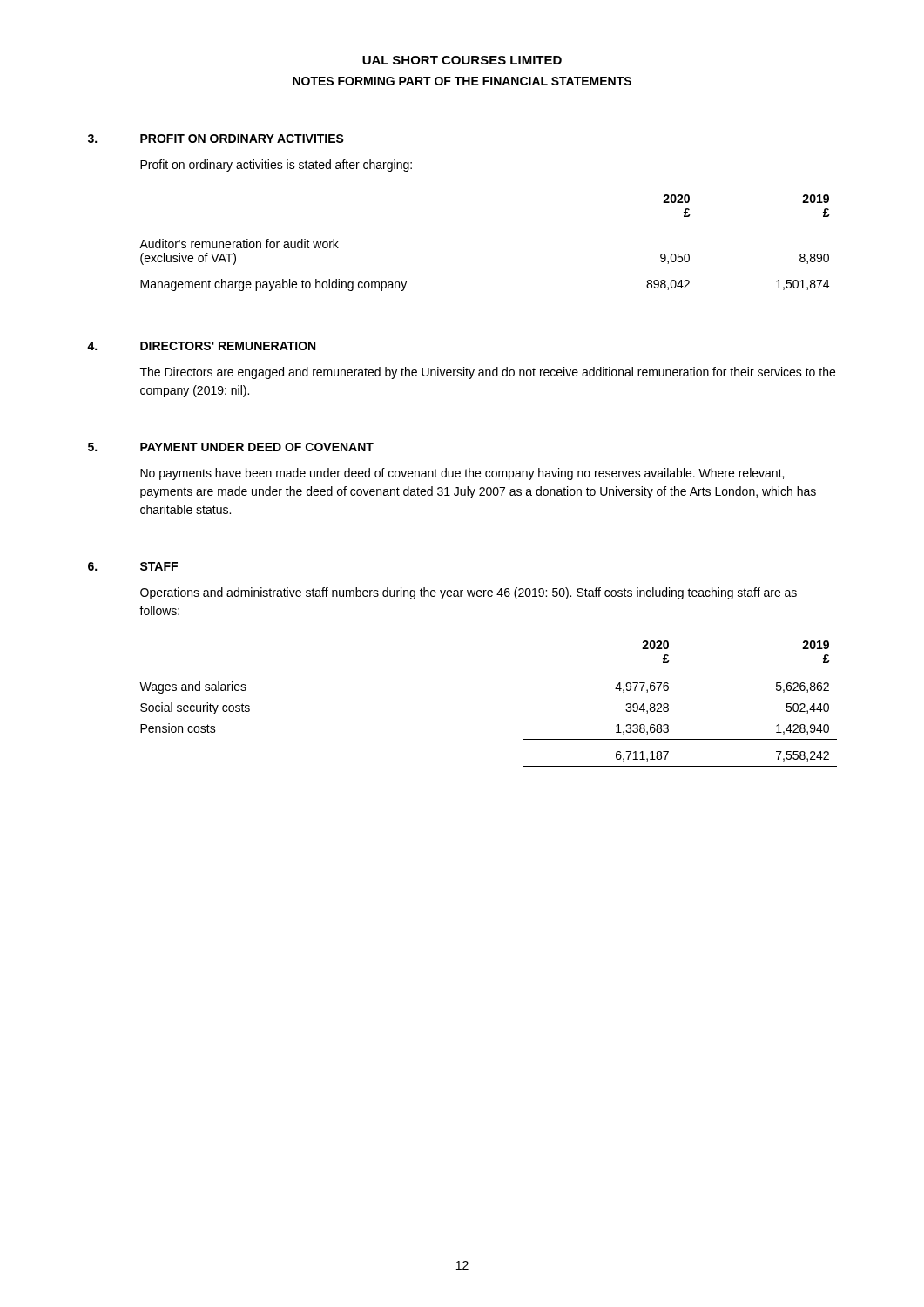Navigate to the region starting "UAL SHORT COURSES LIMITED"

[462, 60]
